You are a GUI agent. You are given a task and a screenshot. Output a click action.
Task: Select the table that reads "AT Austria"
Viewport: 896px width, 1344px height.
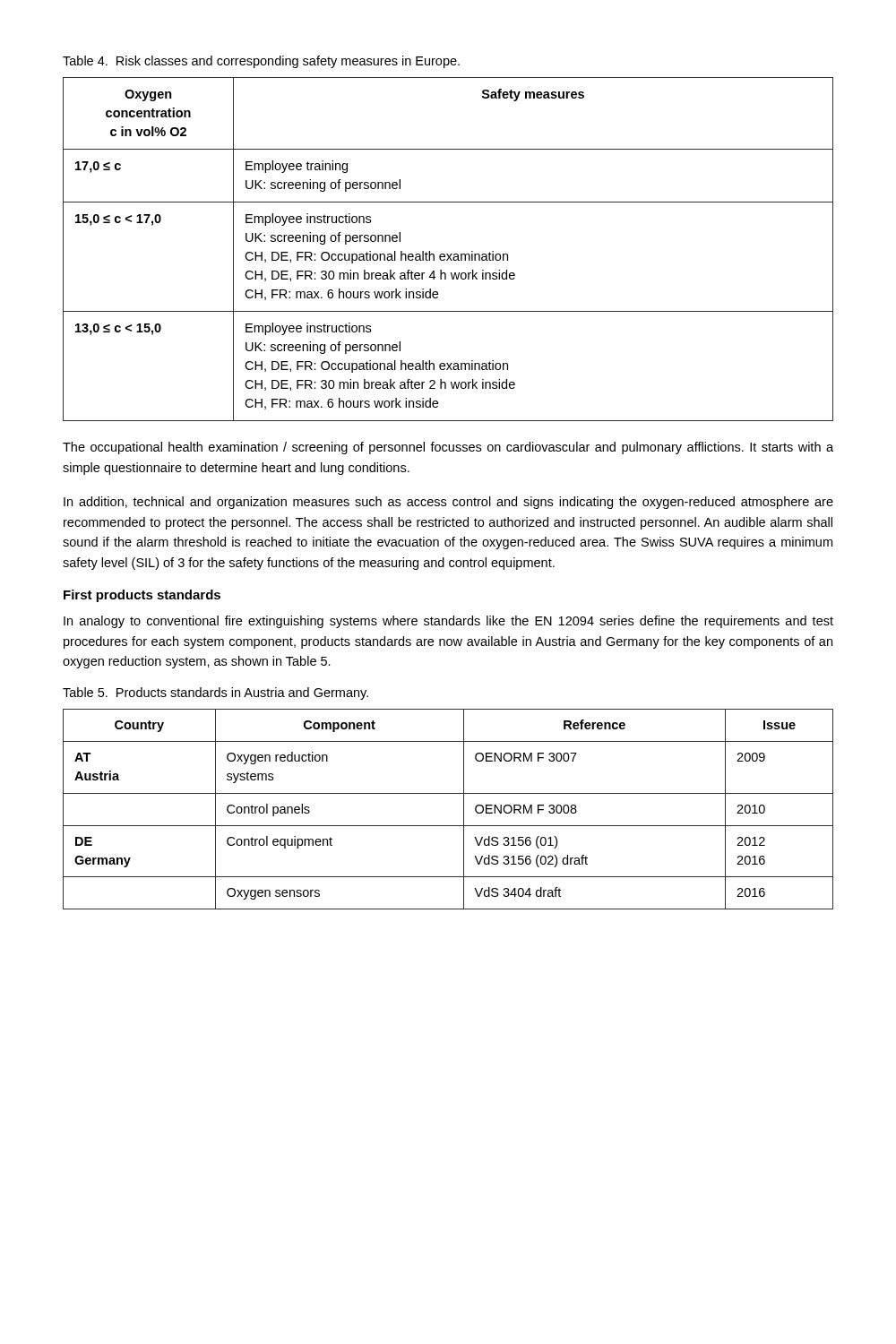448,809
